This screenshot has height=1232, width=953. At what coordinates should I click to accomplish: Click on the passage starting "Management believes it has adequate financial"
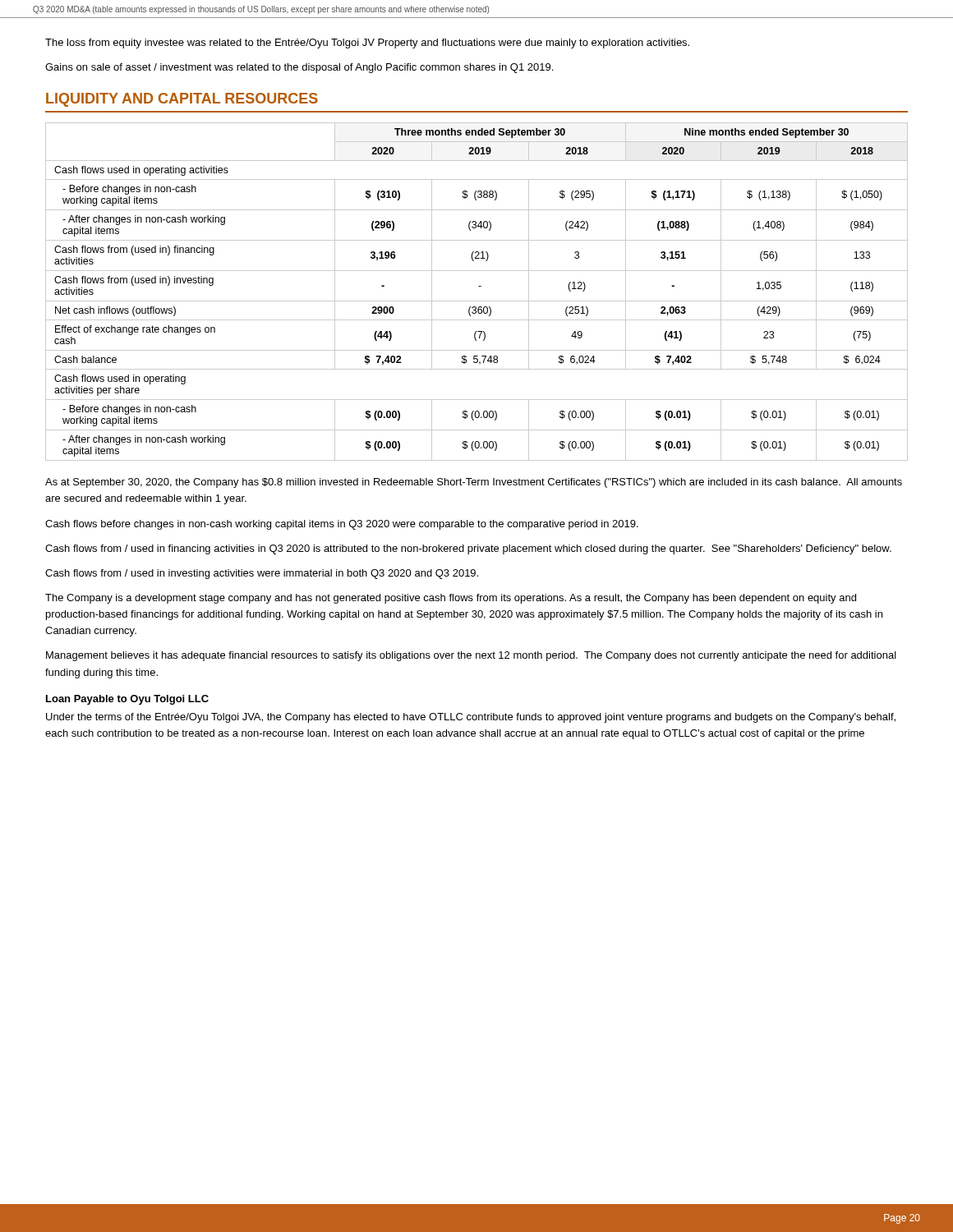(x=471, y=664)
